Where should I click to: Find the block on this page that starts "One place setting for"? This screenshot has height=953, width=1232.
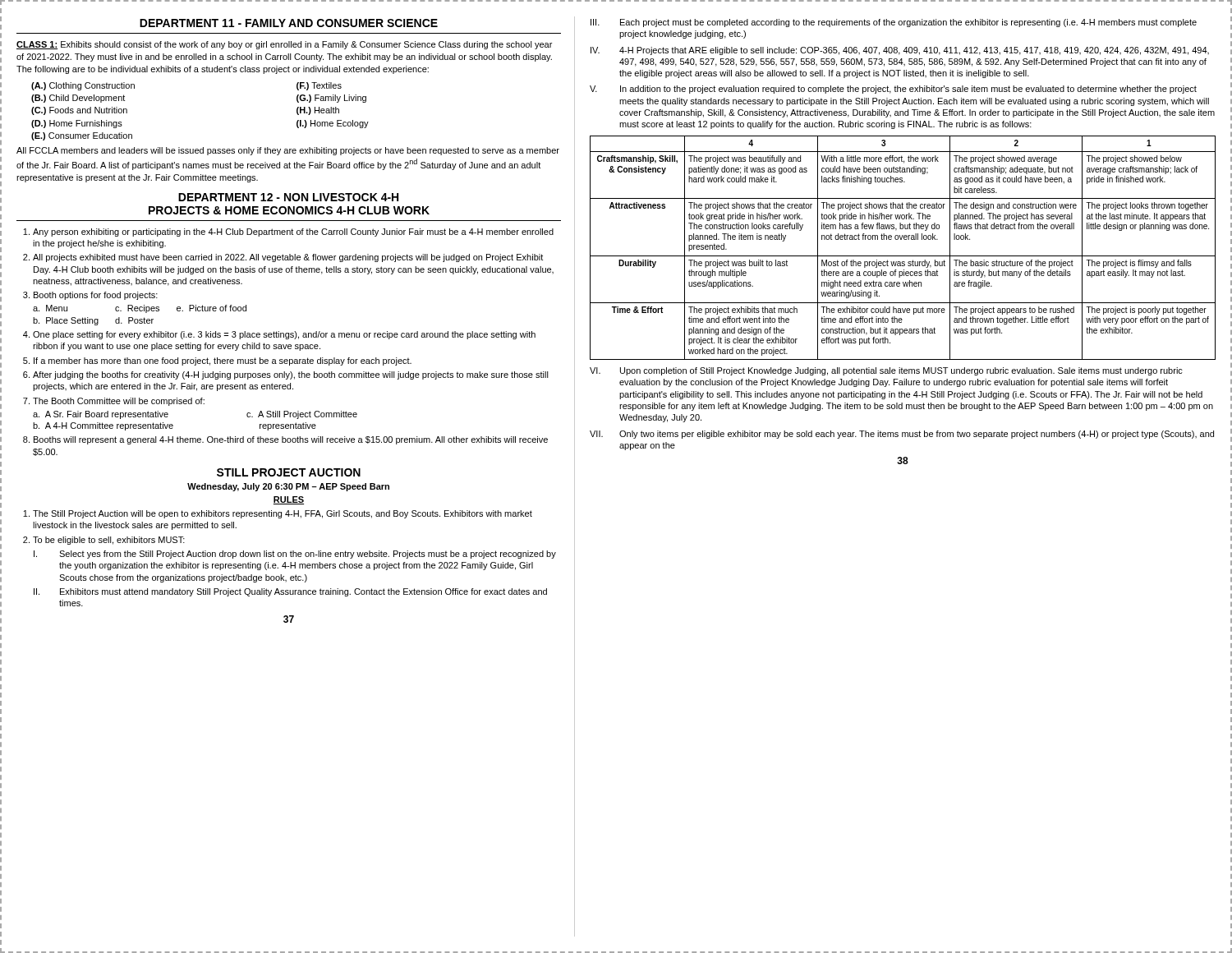point(284,340)
